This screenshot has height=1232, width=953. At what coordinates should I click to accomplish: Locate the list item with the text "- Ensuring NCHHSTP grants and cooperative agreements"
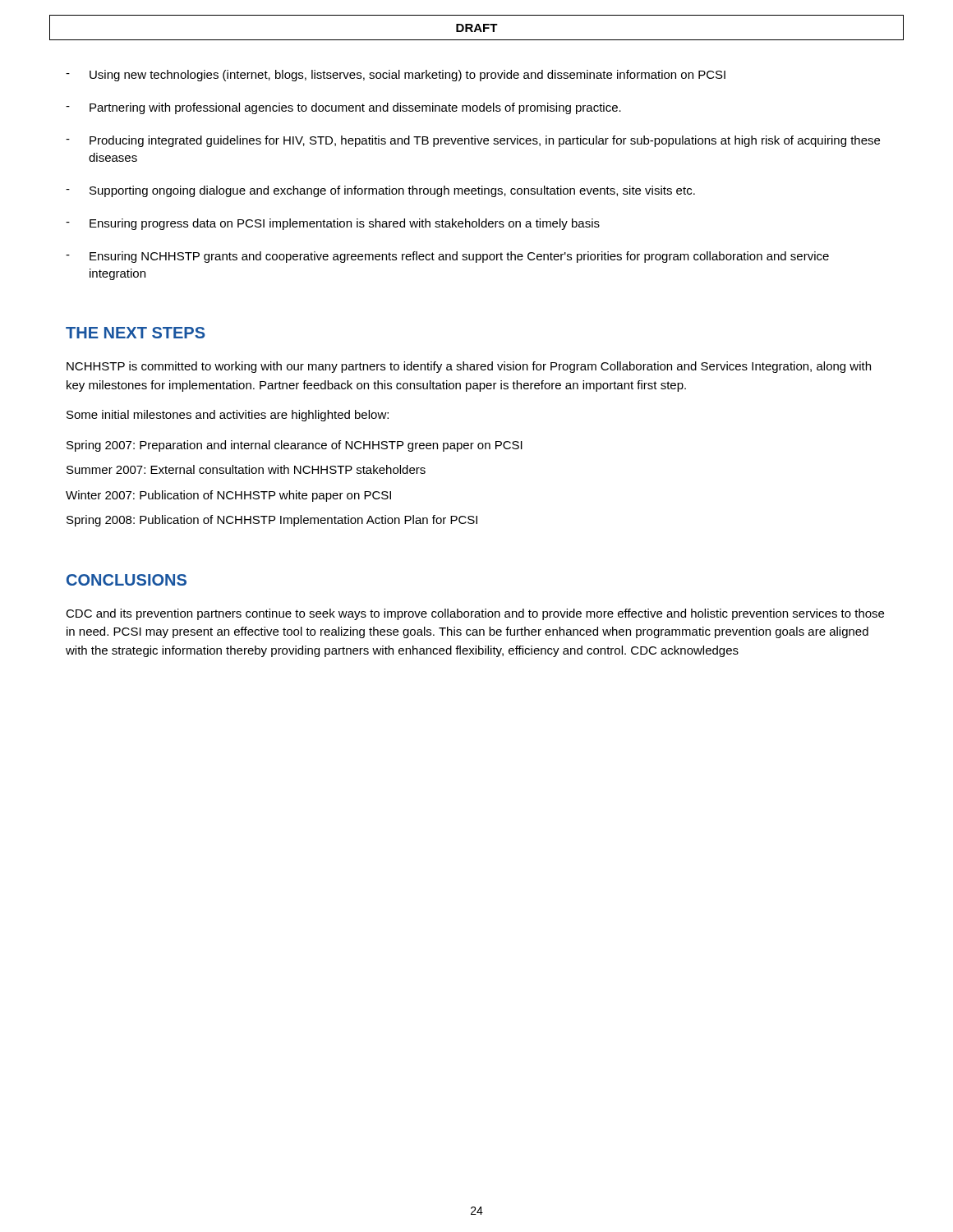[x=476, y=265]
